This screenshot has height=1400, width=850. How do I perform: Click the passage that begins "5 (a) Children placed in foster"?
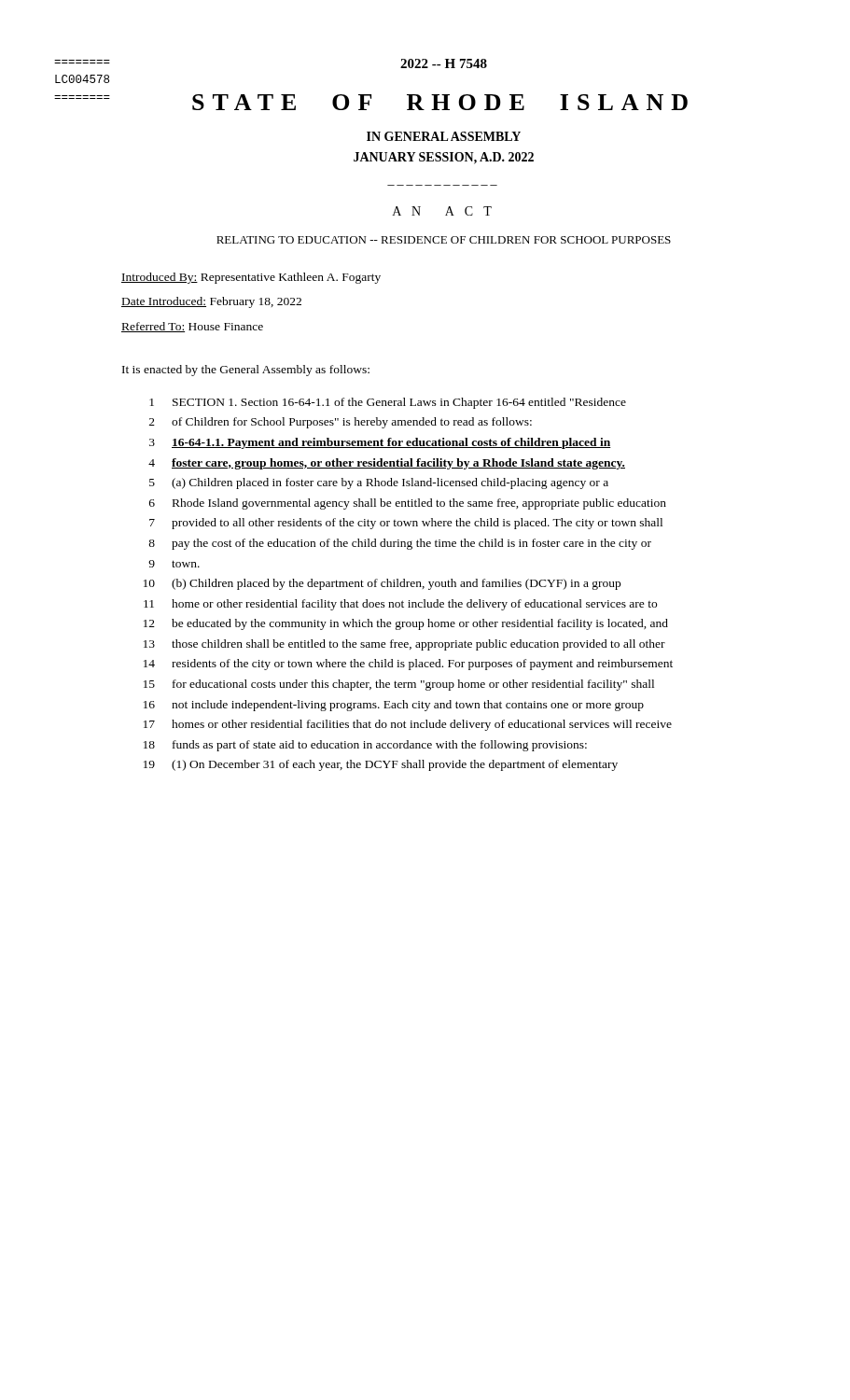click(444, 482)
